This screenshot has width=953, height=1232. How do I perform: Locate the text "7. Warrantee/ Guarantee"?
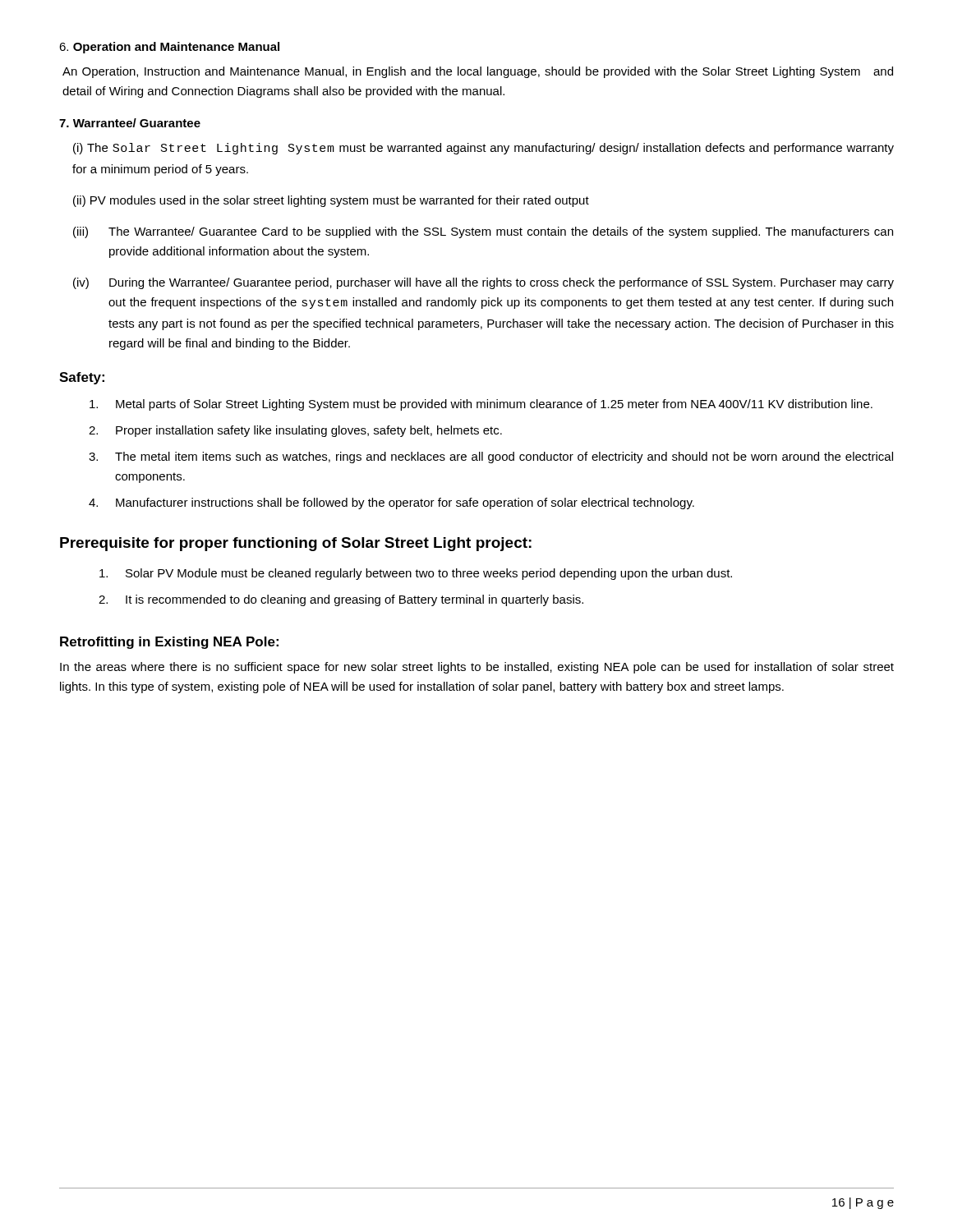pos(130,123)
